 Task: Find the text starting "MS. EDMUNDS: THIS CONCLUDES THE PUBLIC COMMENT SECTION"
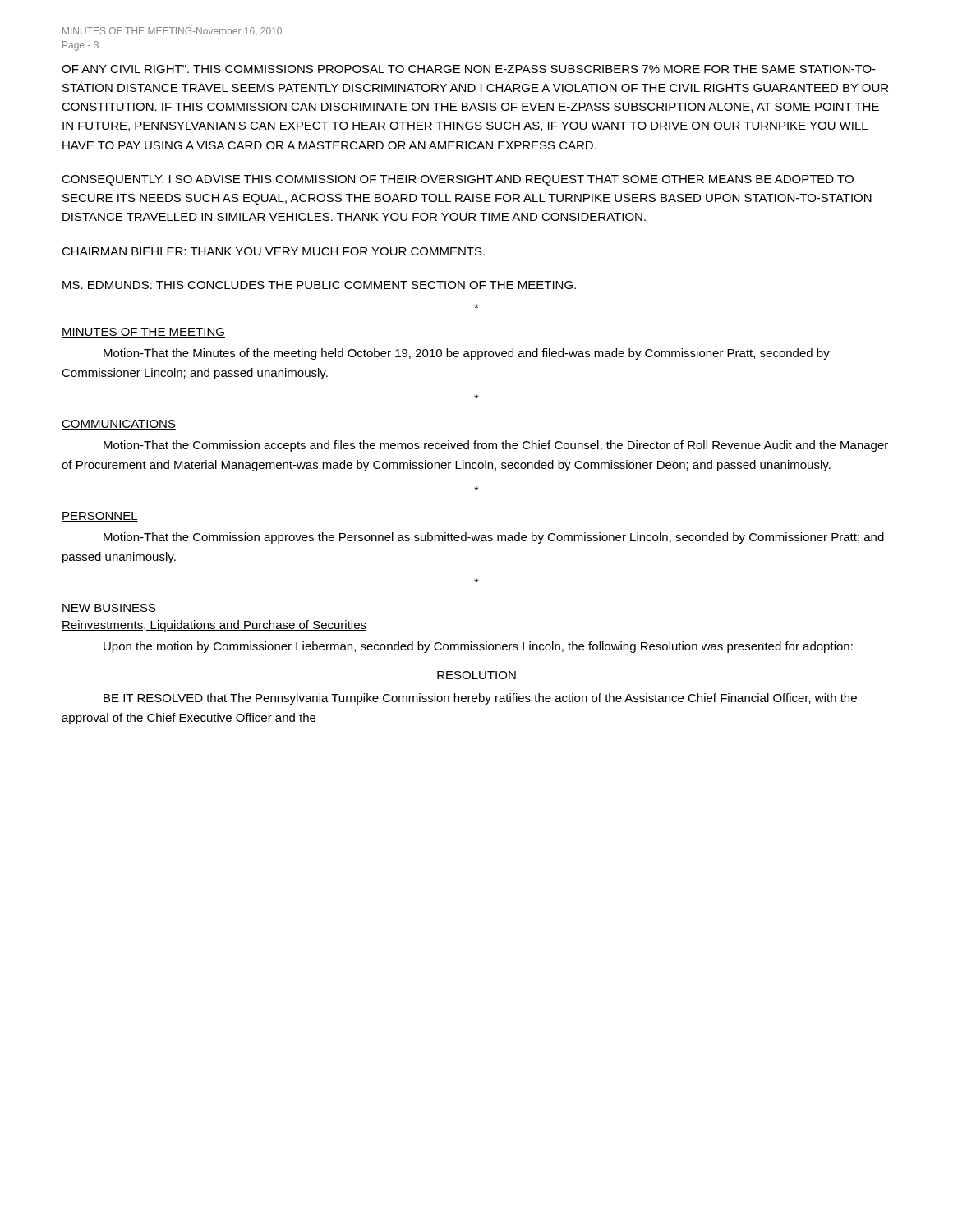point(319,284)
